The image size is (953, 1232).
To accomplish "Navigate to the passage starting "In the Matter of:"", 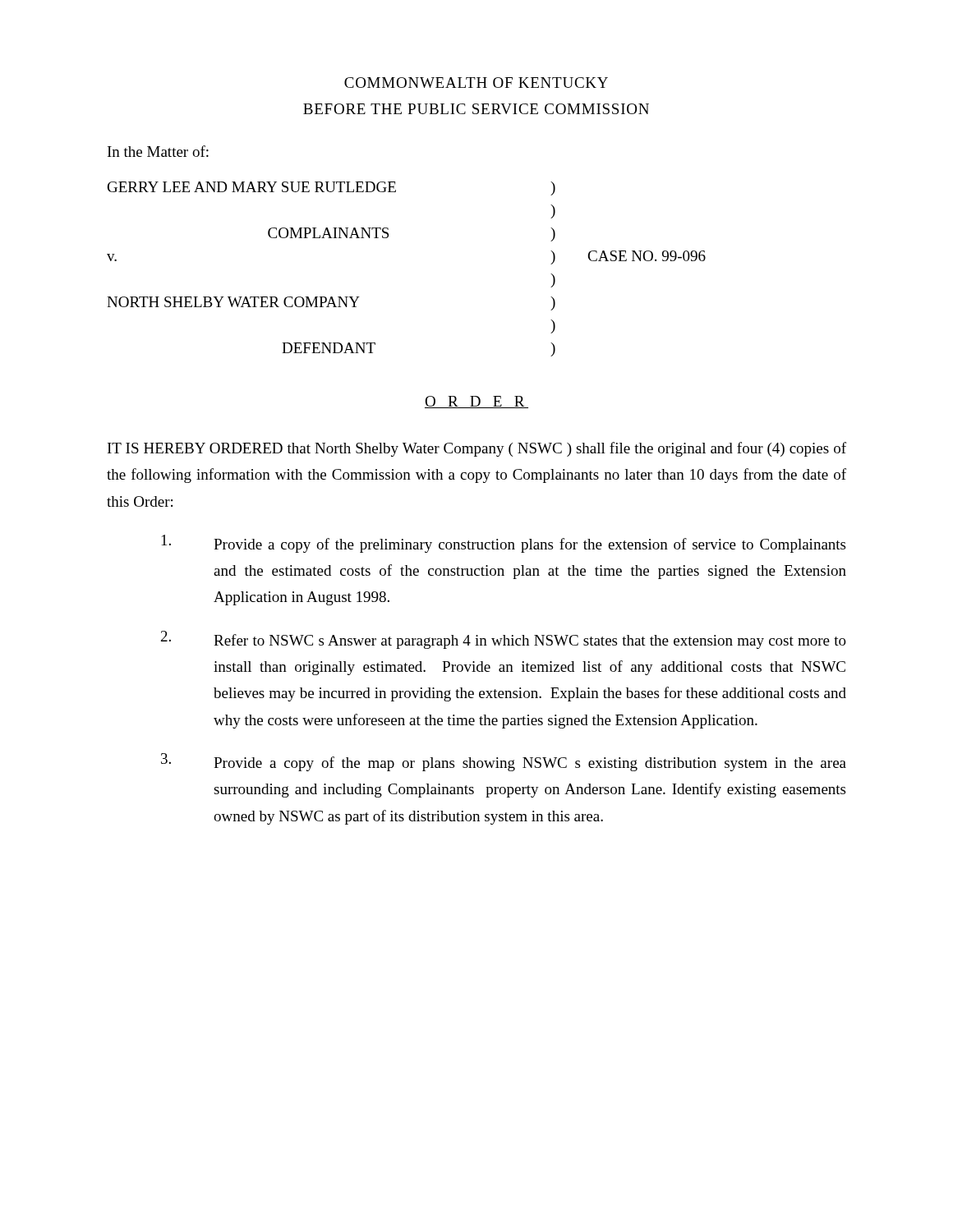I will click(158, 151).
